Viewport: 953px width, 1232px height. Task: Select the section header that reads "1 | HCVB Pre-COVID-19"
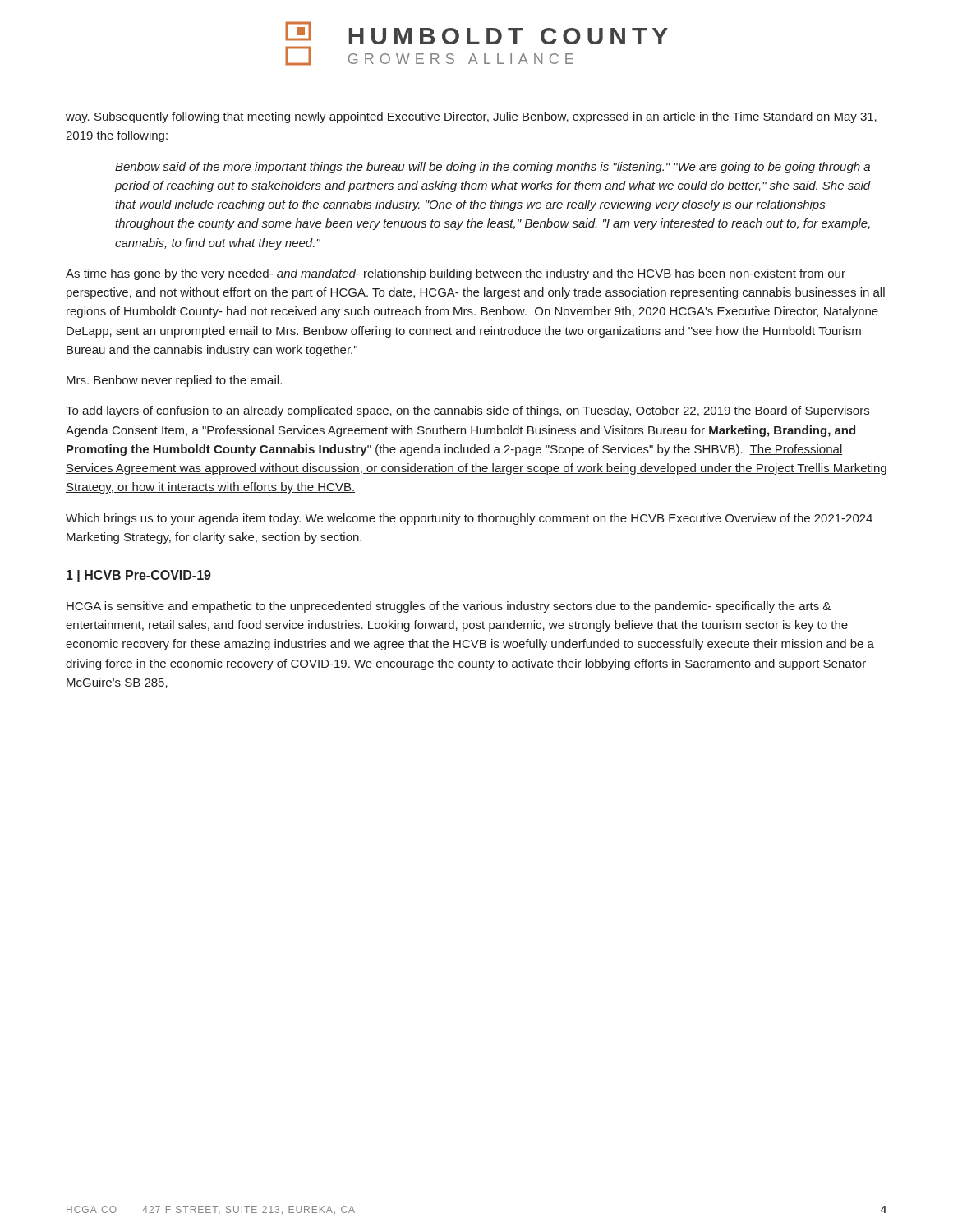139,576
